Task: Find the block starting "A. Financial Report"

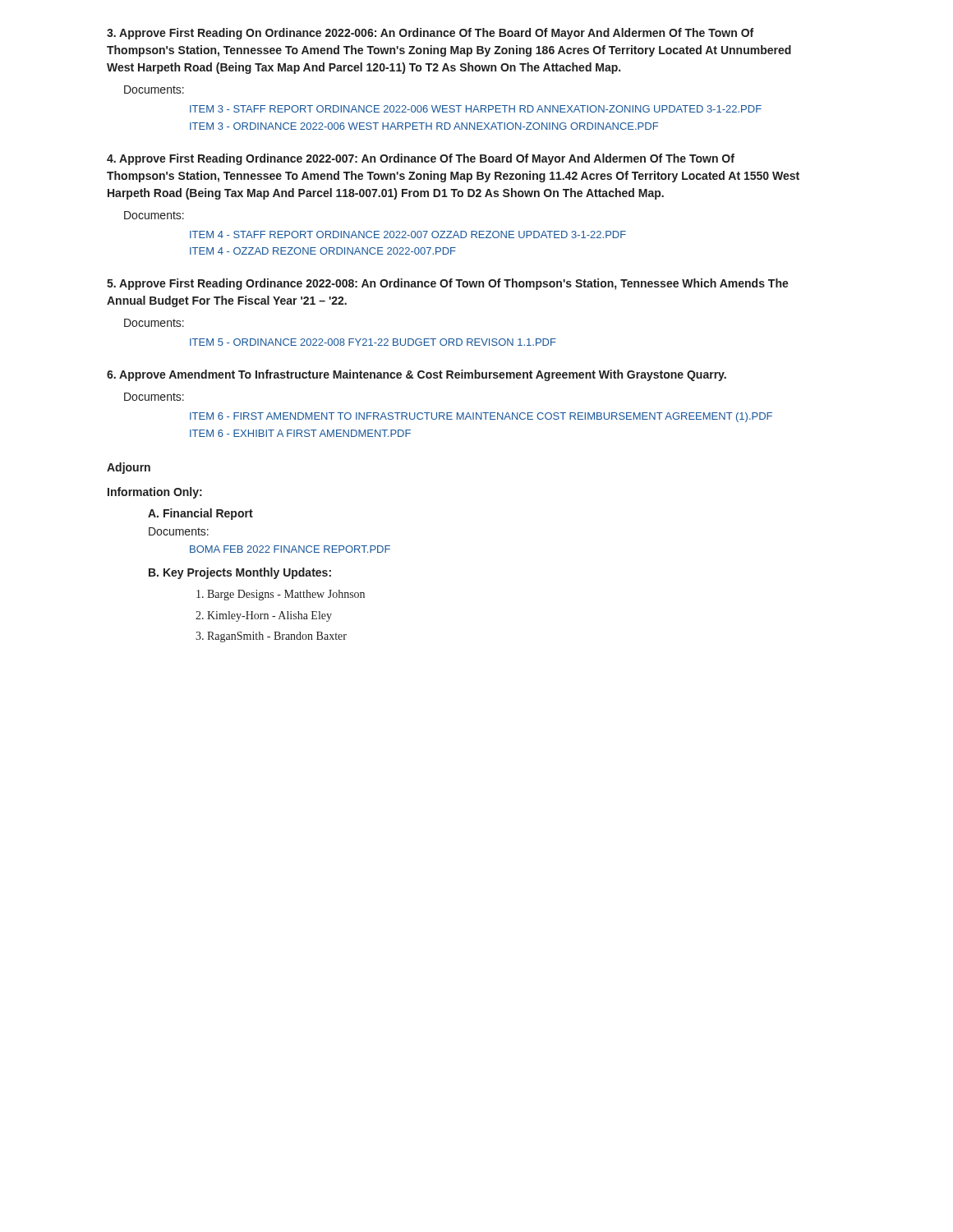Action: [200, 513]
